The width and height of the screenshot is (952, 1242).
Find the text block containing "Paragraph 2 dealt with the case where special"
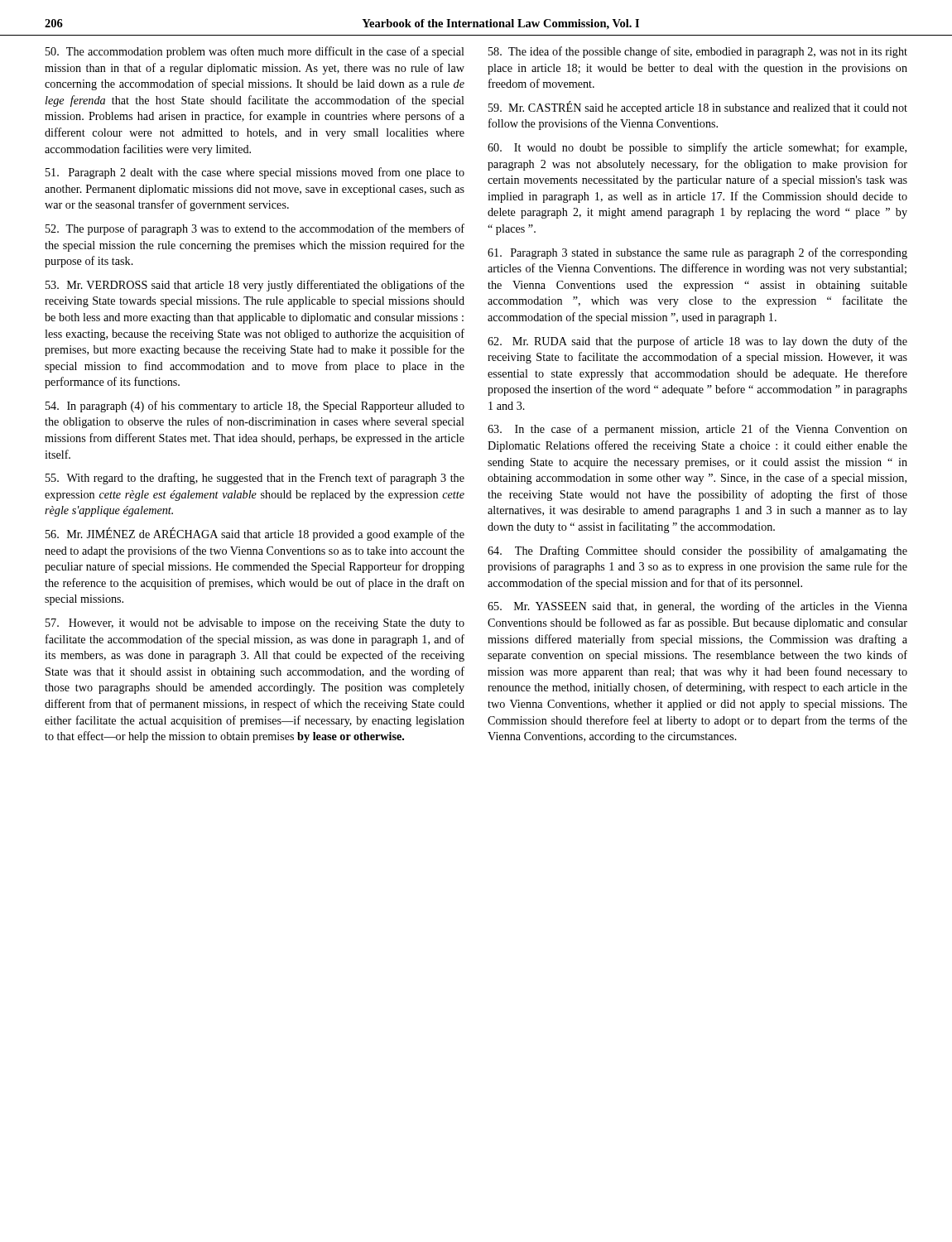click(x=255, y=189)
